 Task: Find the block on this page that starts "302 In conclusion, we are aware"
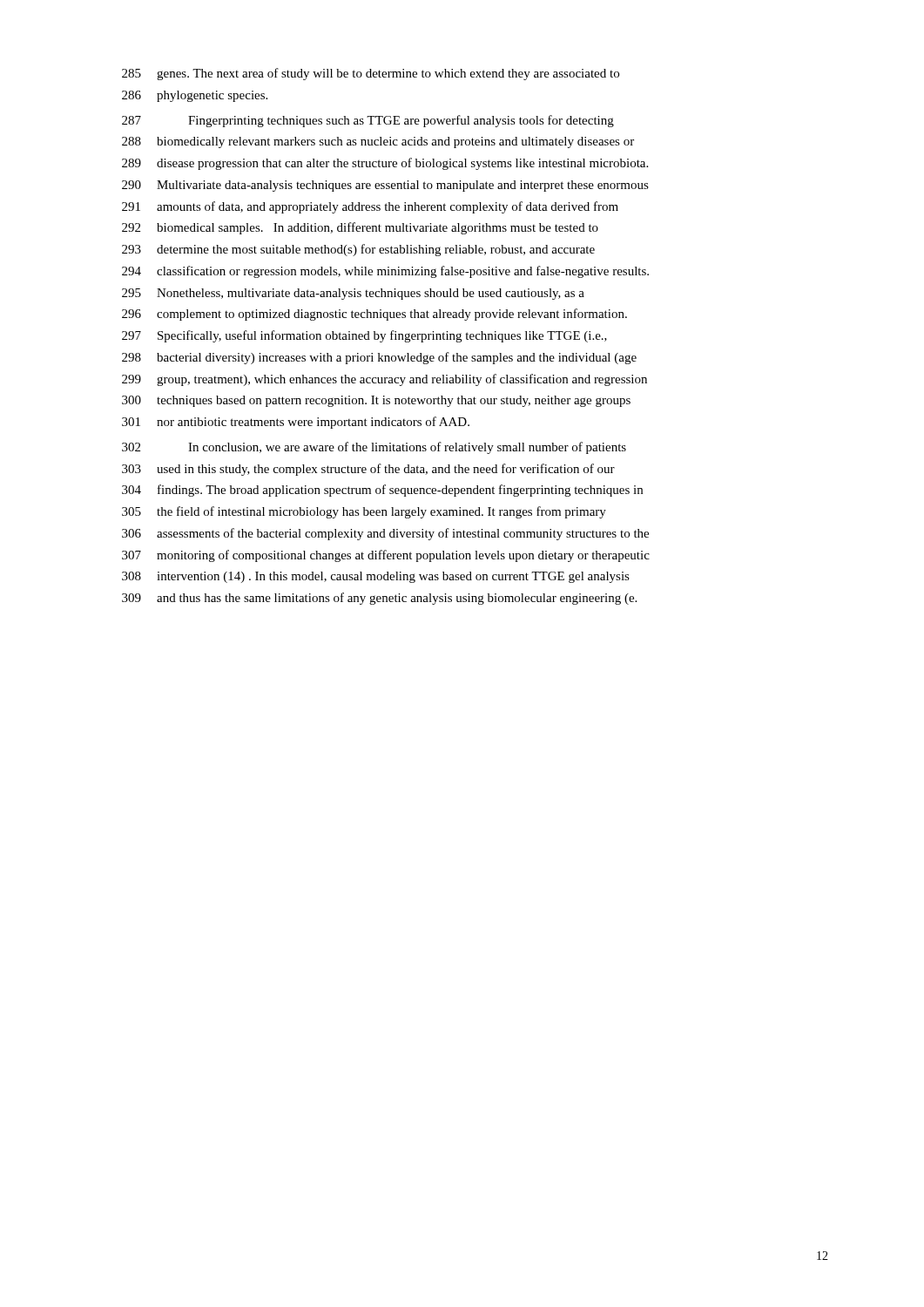coord(462,523)
